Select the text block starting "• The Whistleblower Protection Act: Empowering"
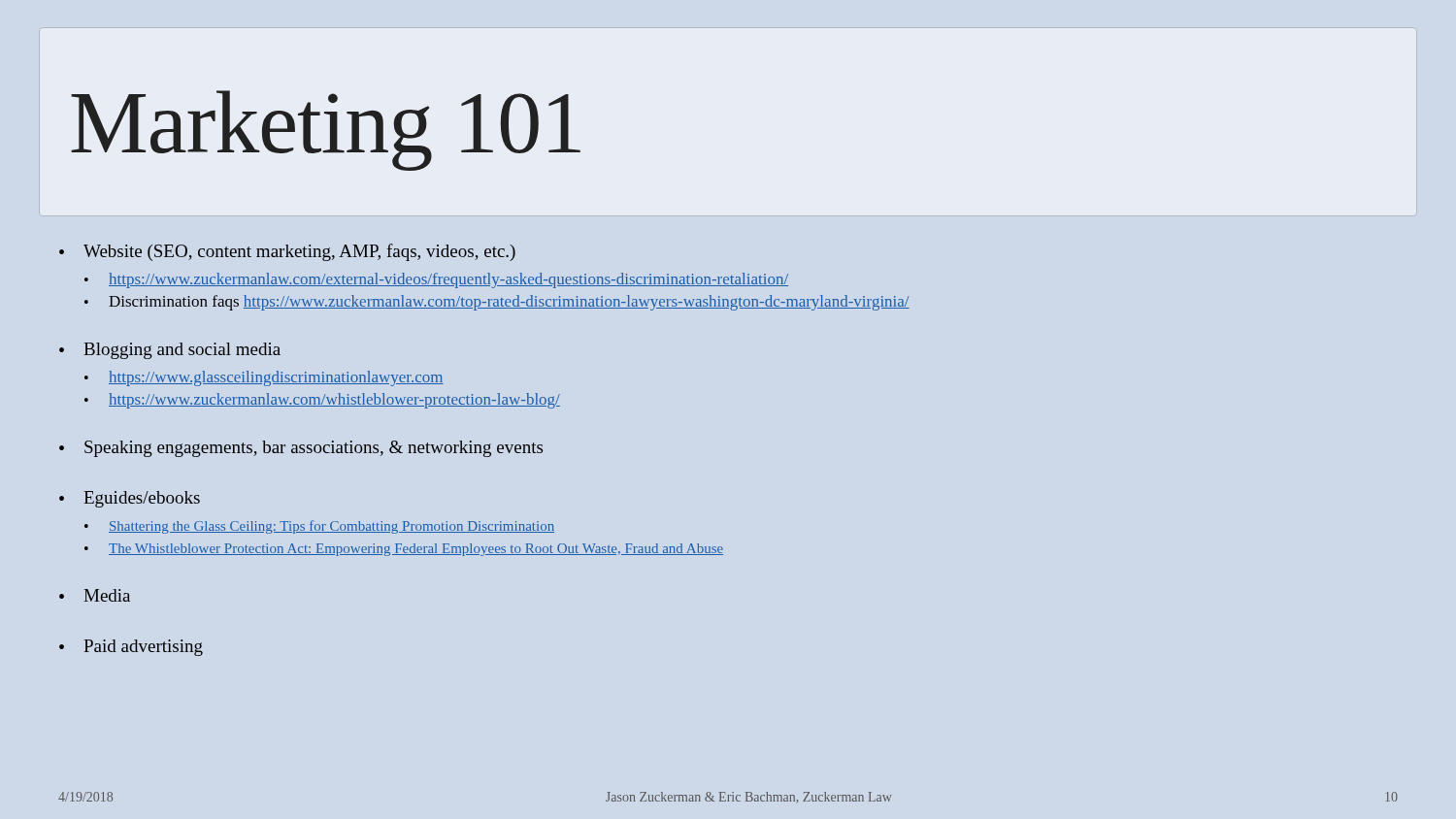 pos(403,548)
